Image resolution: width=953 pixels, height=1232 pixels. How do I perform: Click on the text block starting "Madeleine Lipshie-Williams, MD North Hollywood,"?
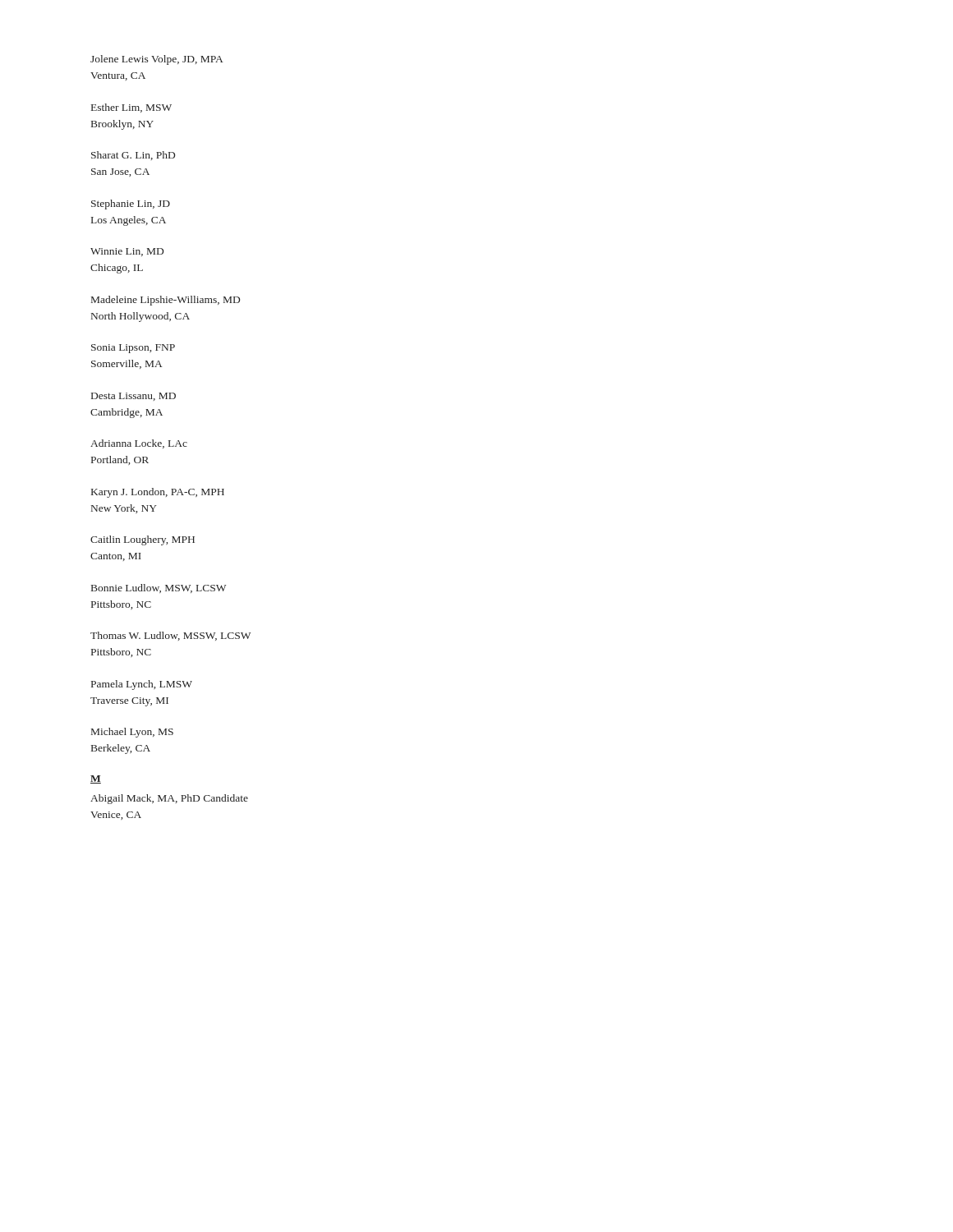point(166,301)
